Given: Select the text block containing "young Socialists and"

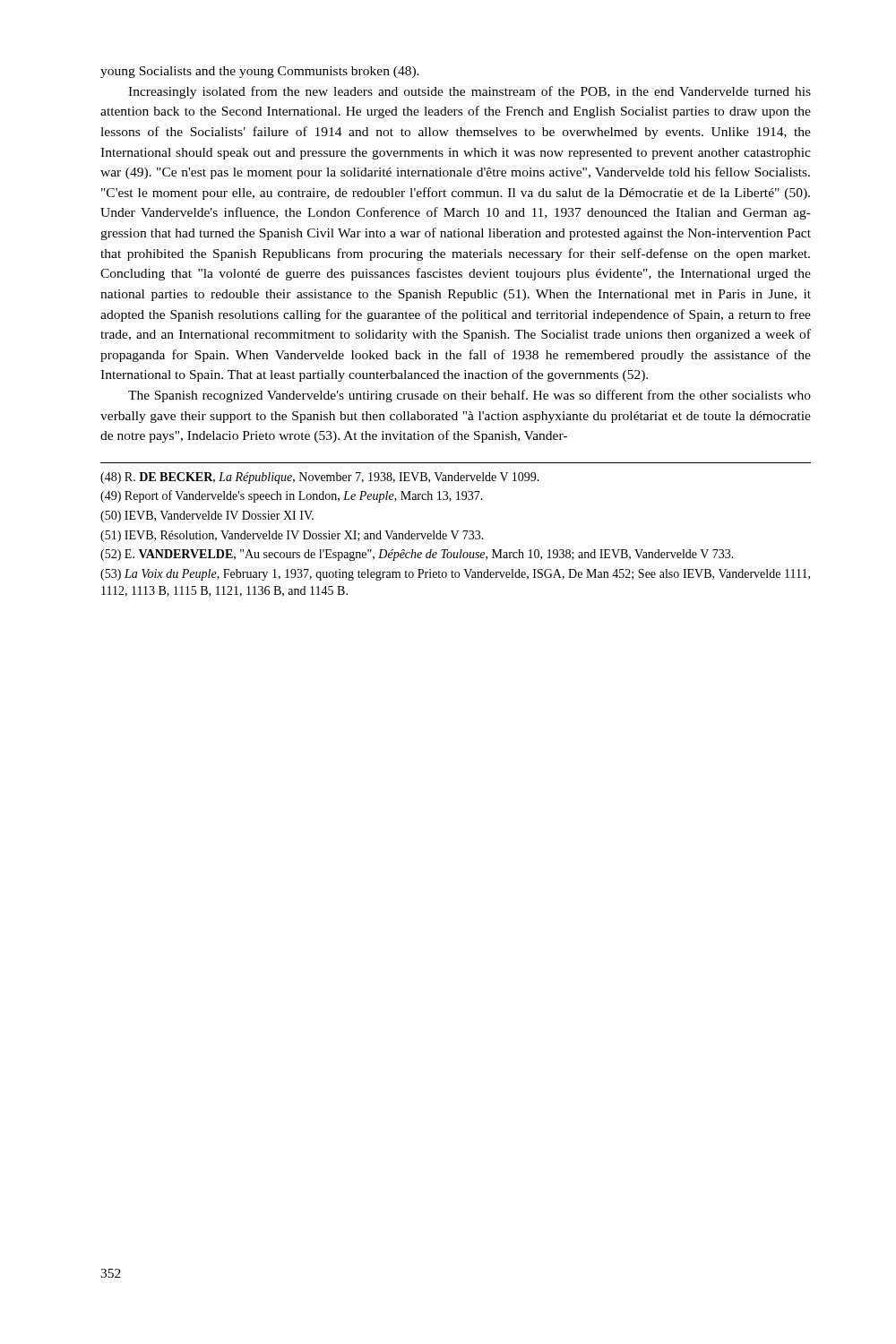Looking at the screenshot, I should (456, 253).
